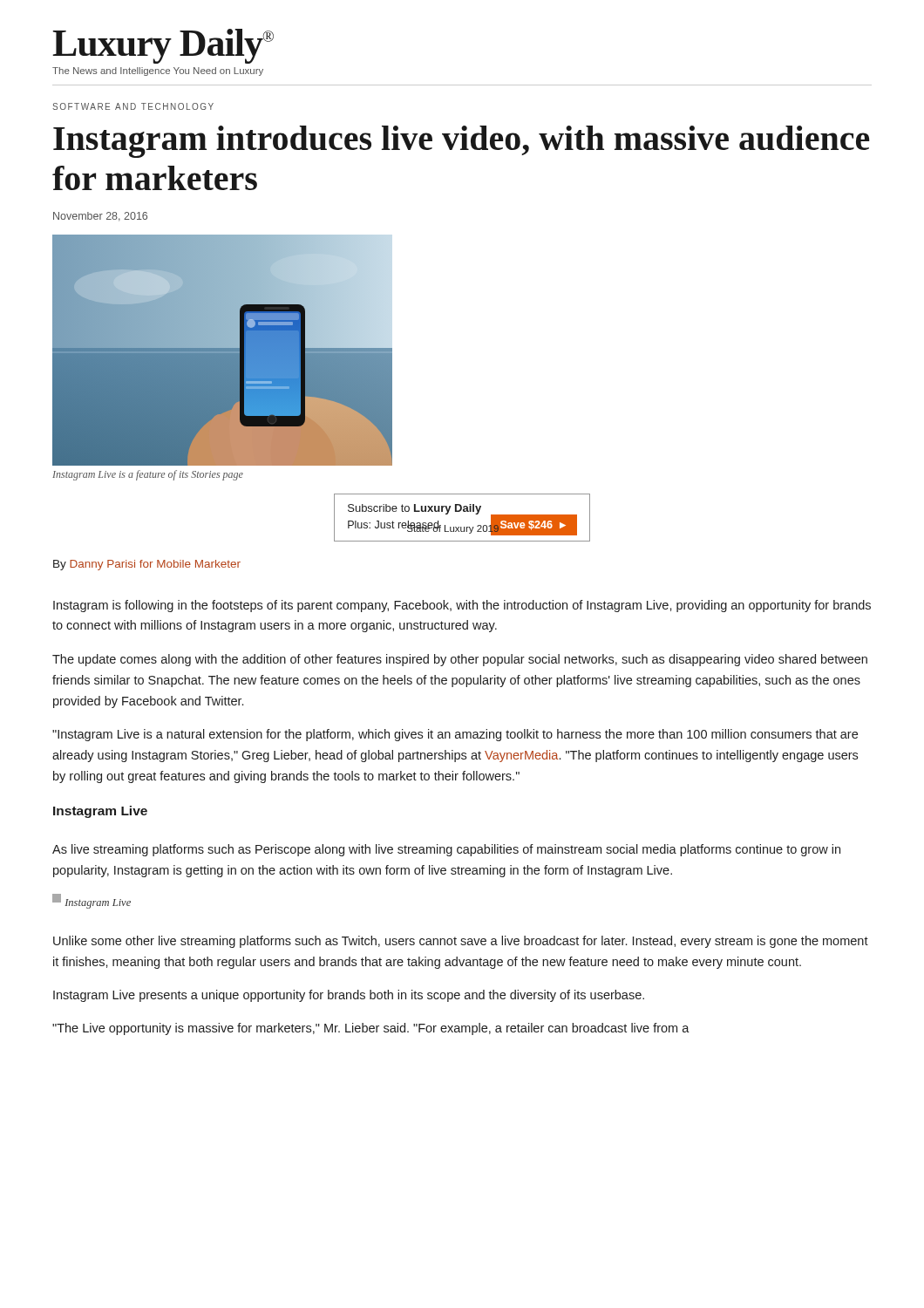Locate the element starting "Unlike some other"
Viewport: 924px width, 1308px height.
(462, 952)
